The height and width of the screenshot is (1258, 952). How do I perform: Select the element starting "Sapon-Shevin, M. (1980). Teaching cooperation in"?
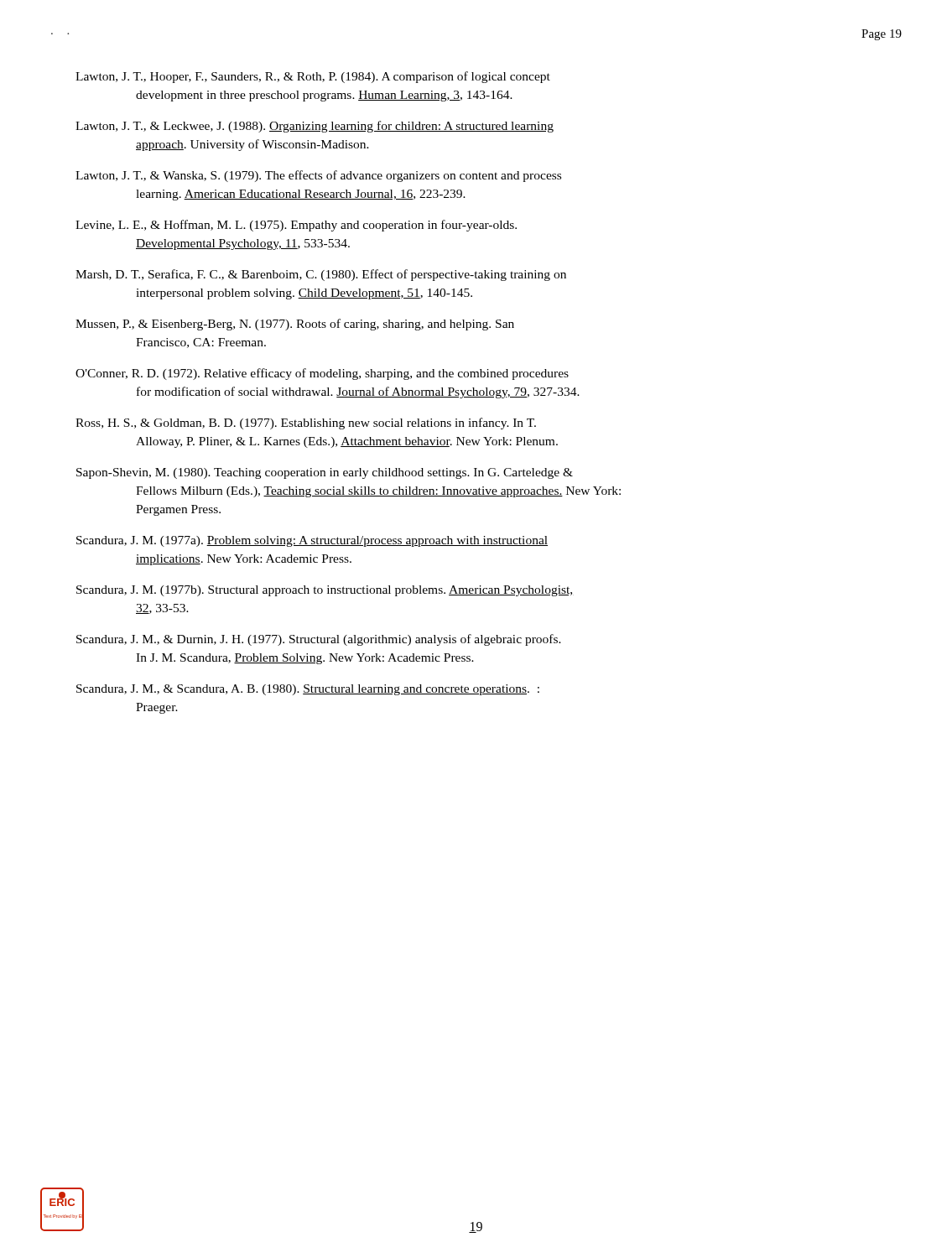[x=489, y=492]
